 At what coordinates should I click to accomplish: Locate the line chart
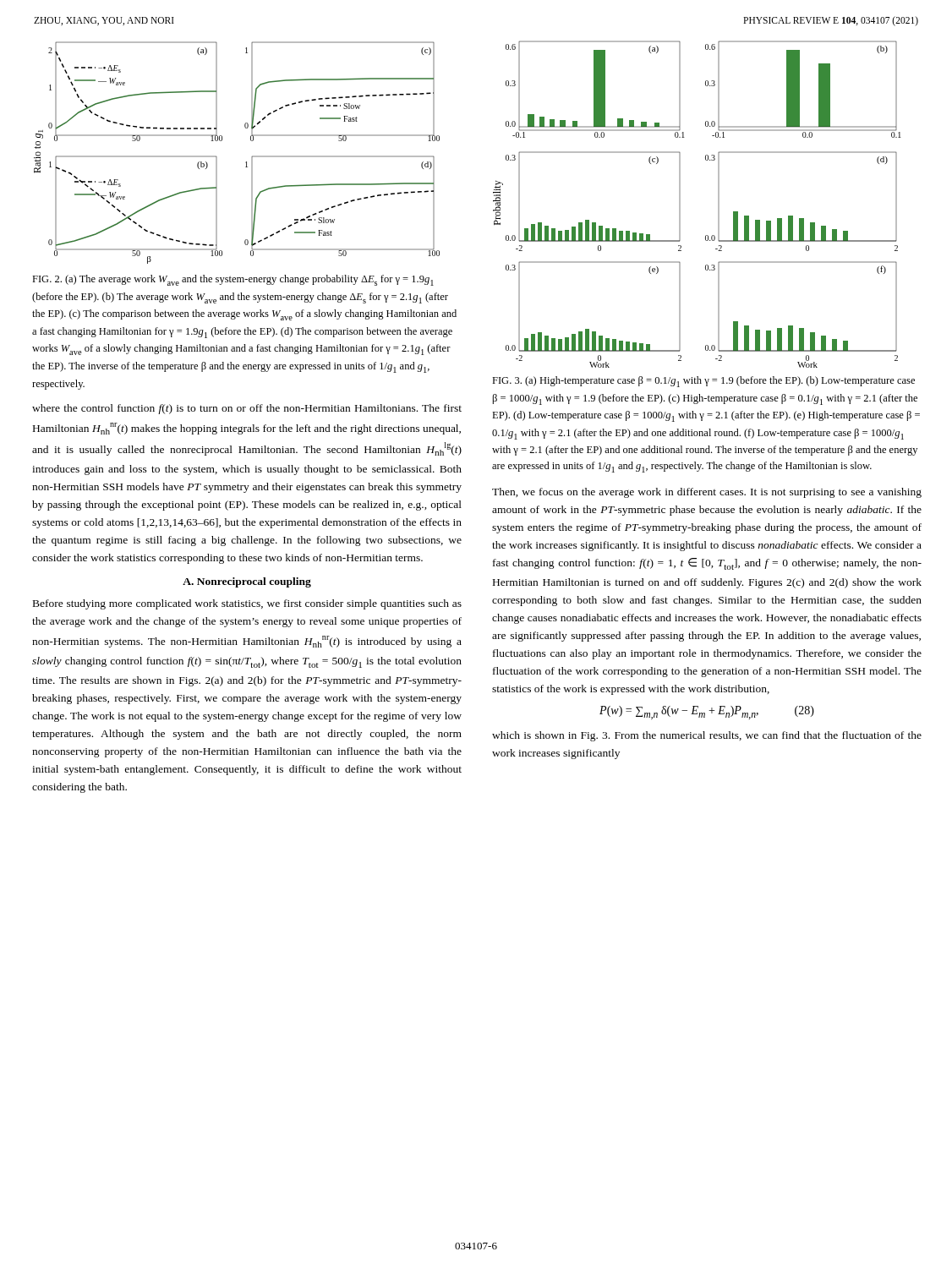[239, 152]
